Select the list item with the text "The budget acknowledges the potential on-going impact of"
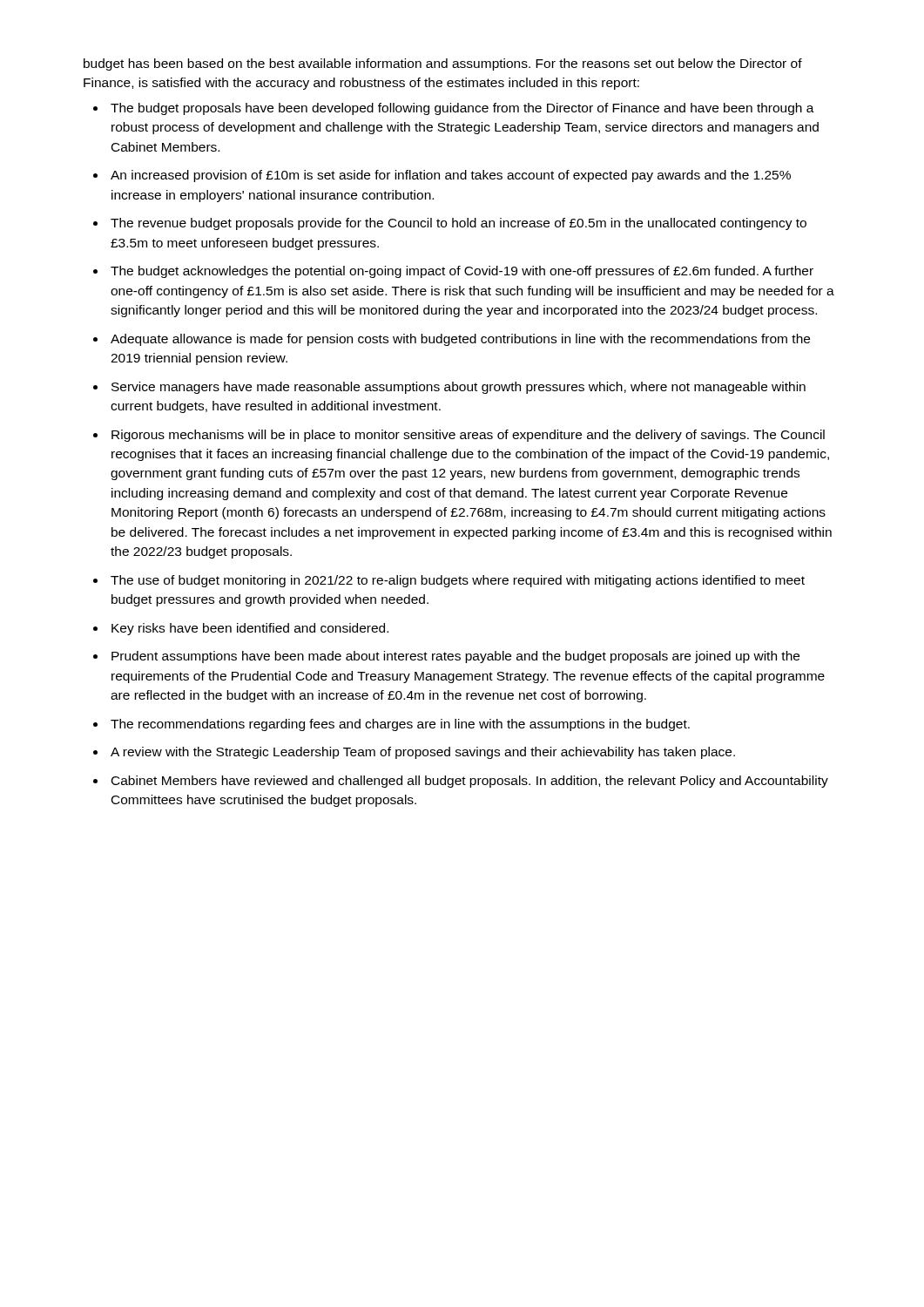This screenshot has height=1307, width=924. (472, 290)
